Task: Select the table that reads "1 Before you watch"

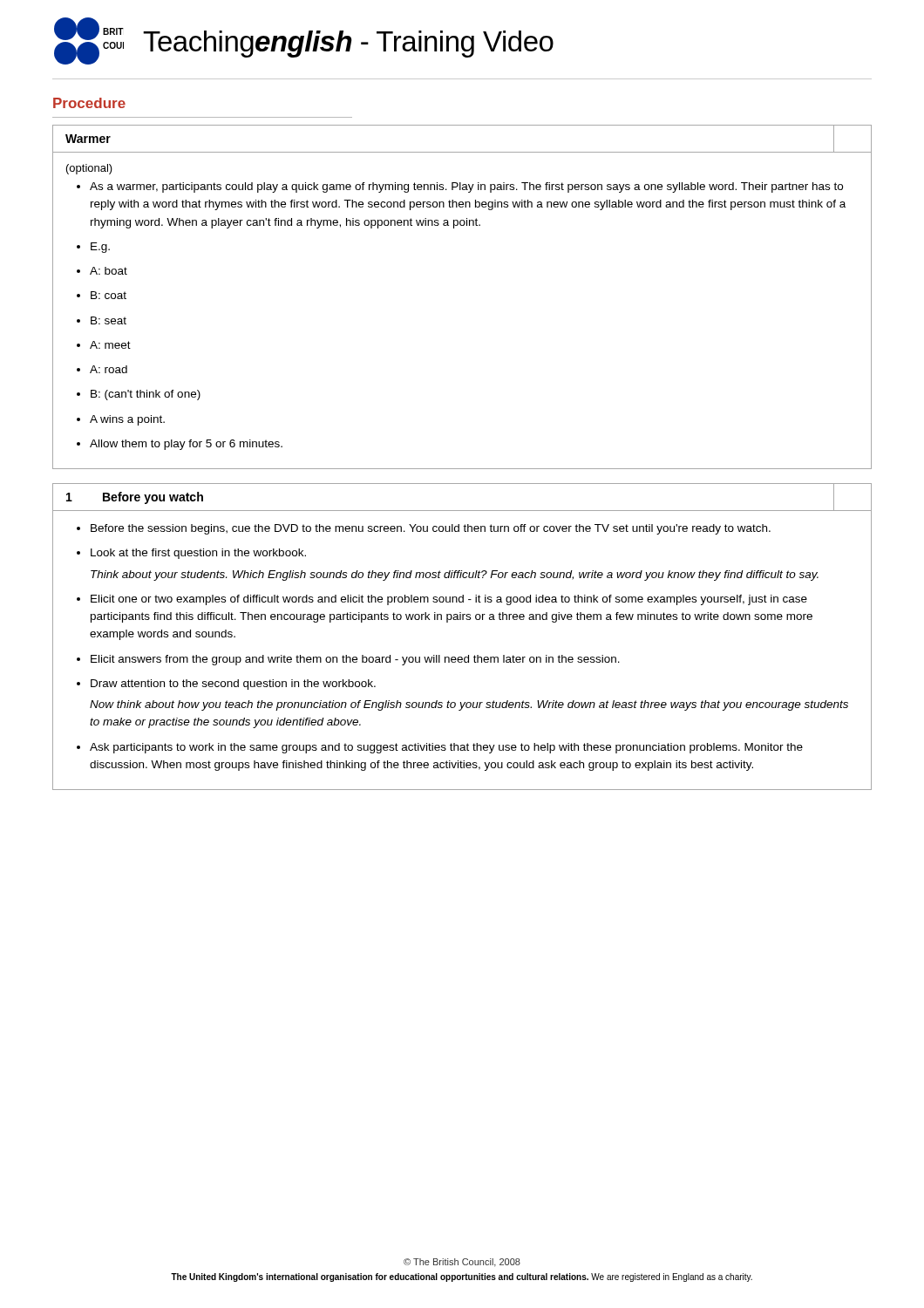Action: point(462,637)
